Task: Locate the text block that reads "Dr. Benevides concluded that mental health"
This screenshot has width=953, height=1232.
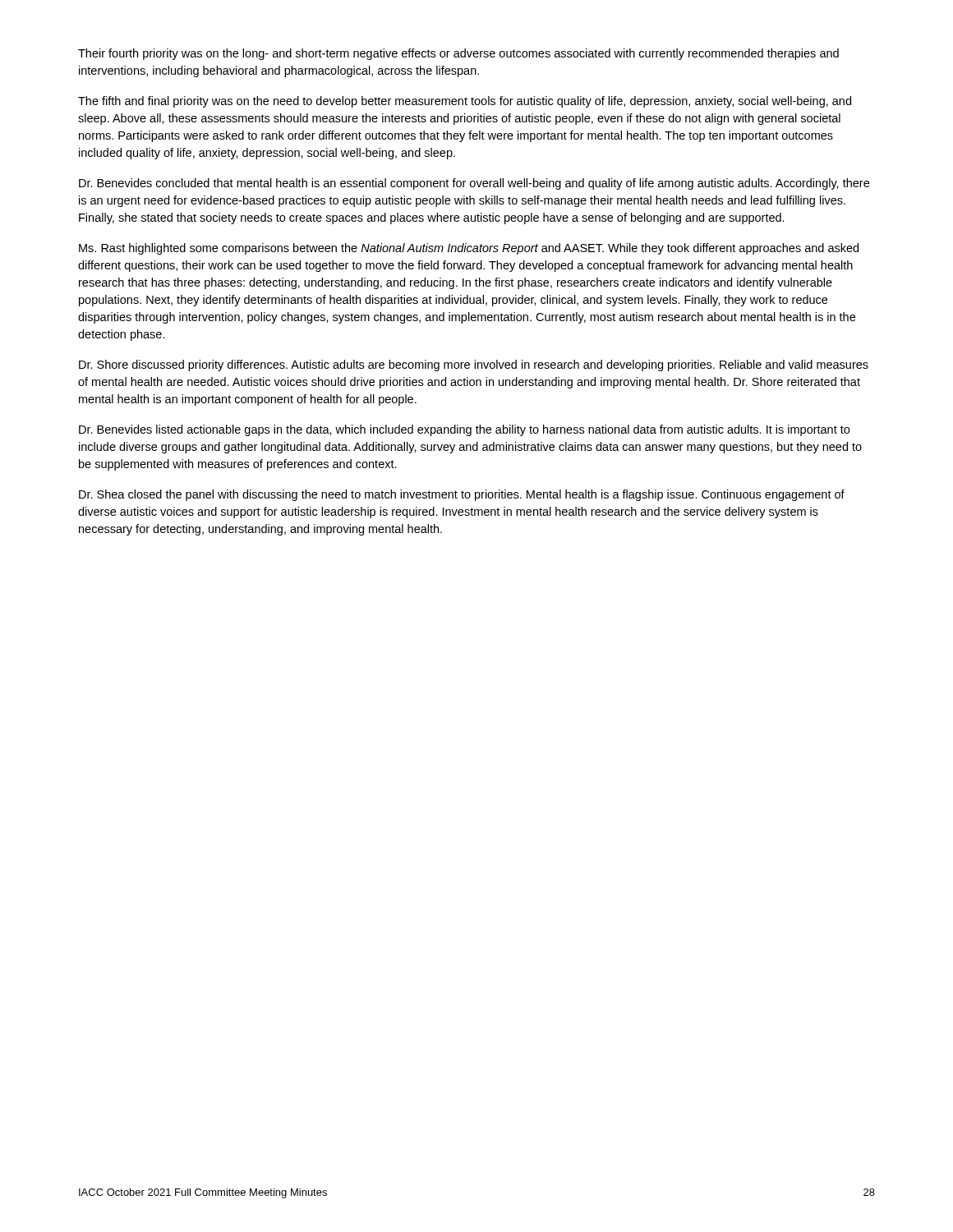Action: (474, 201)
